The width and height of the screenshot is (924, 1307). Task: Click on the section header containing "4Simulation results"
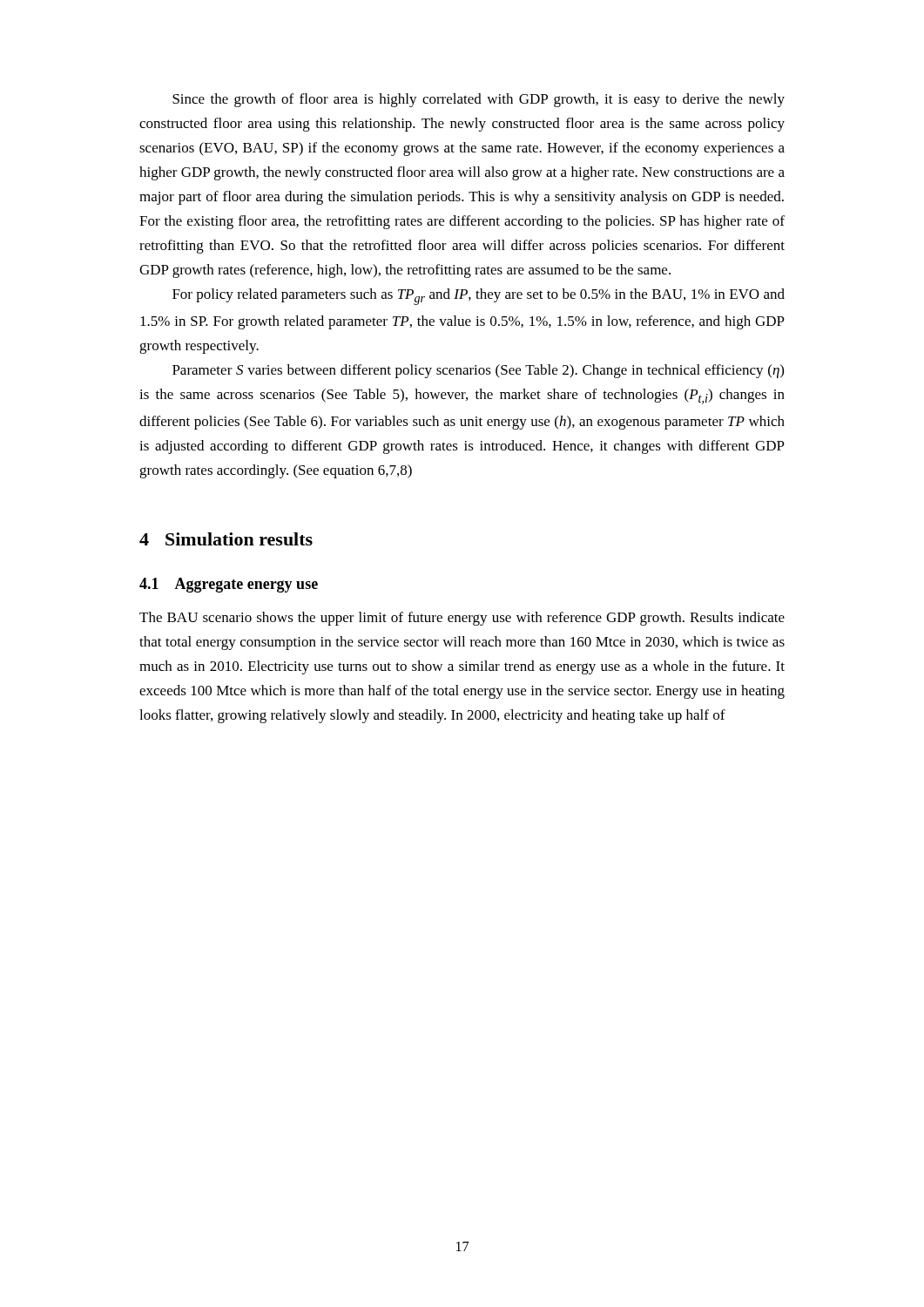[x=226, y=539]
